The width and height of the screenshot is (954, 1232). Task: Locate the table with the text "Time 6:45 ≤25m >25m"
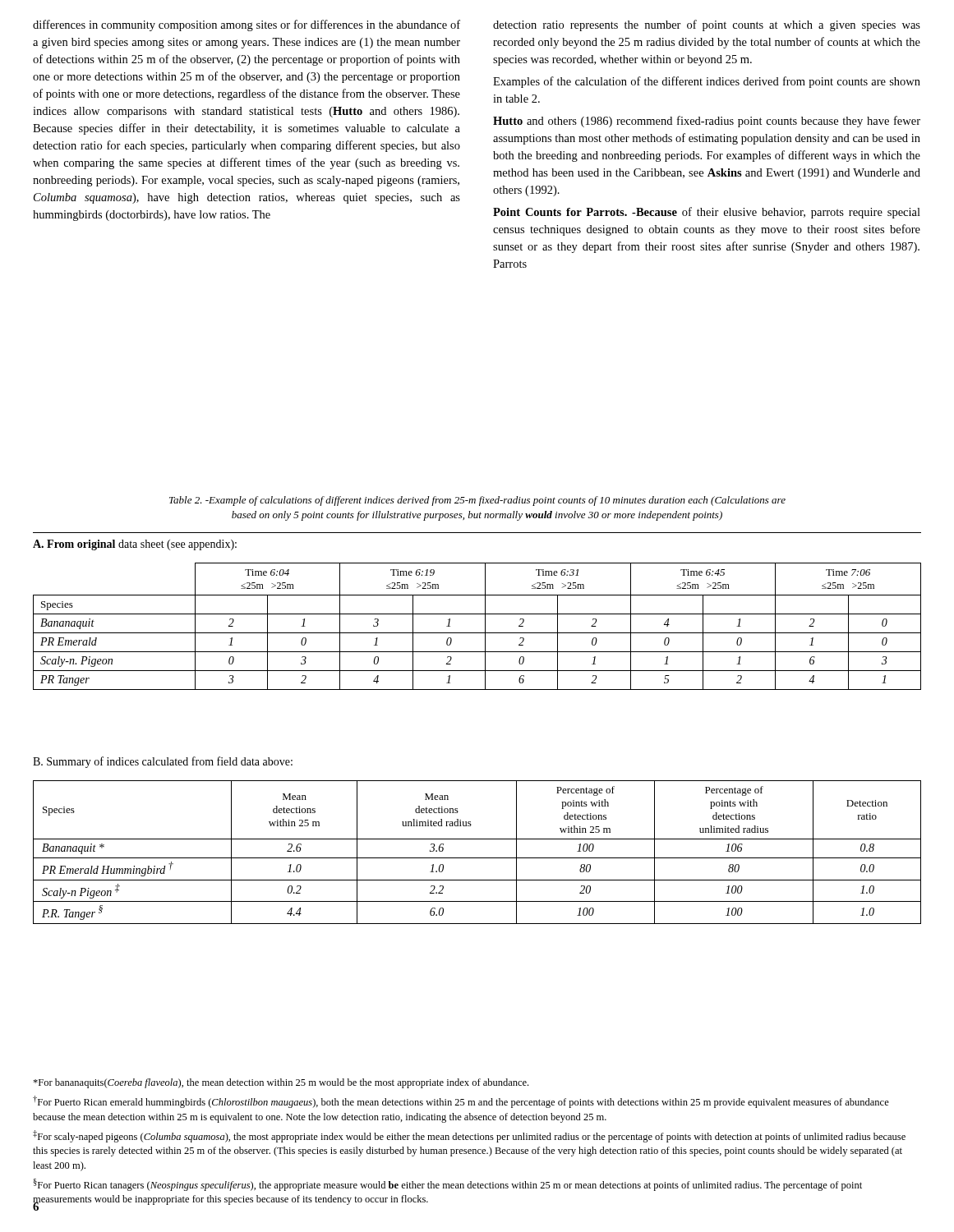click(x=477, y=626)
